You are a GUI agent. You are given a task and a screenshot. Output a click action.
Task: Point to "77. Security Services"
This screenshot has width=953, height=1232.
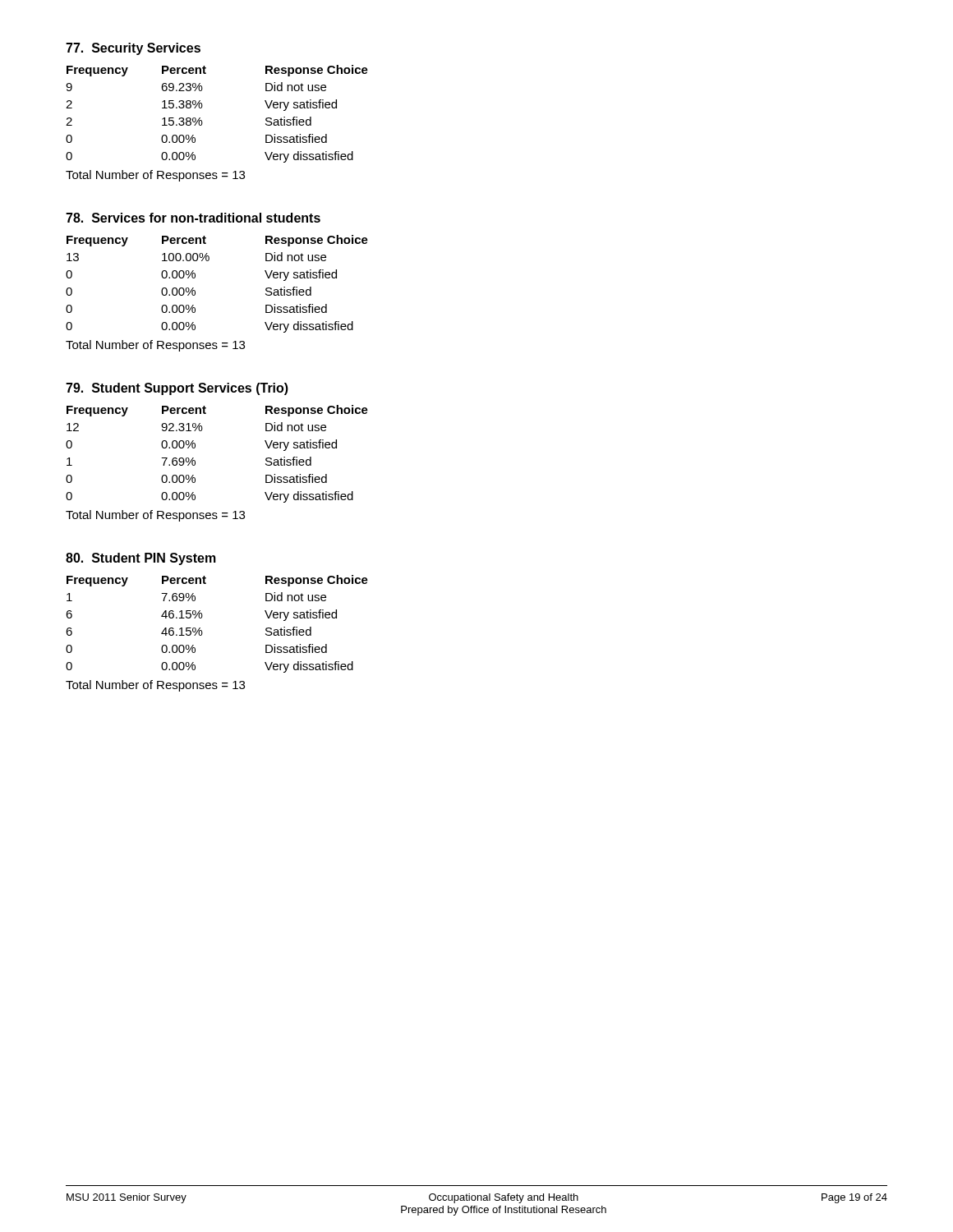(133, 48)
